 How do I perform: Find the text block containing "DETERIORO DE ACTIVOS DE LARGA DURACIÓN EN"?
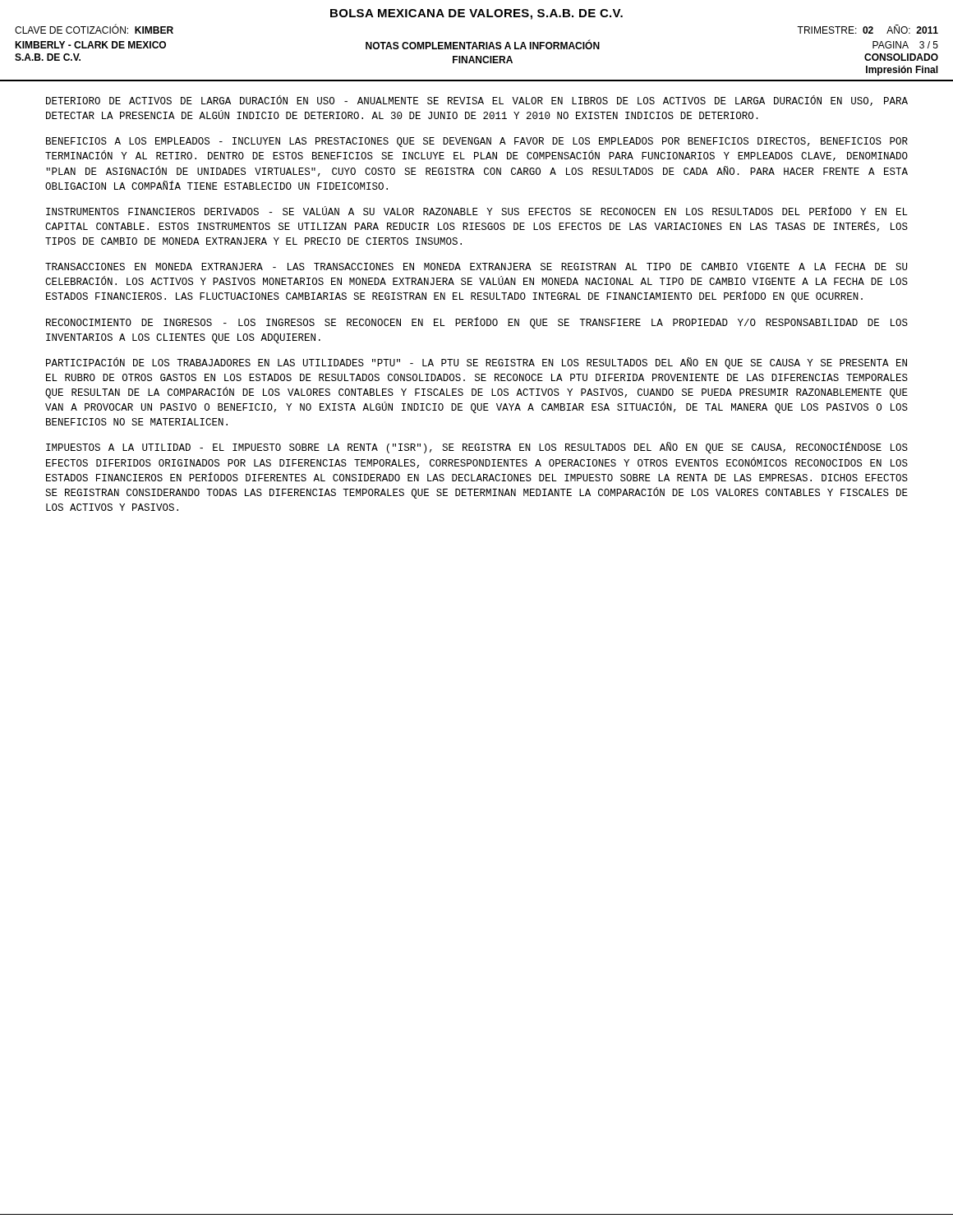(476, 109)
